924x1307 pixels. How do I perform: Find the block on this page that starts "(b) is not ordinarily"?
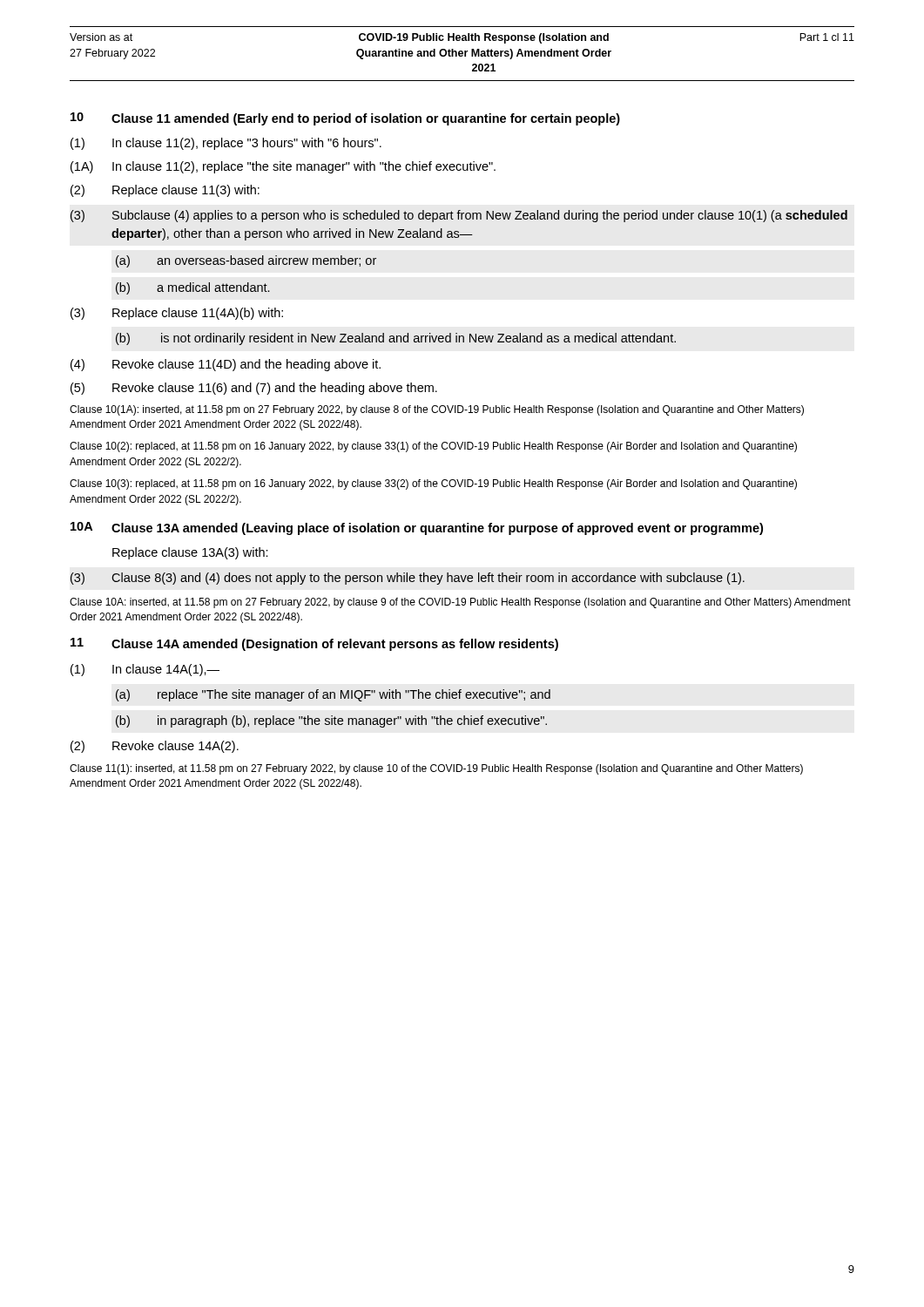[x=485, y=339]
